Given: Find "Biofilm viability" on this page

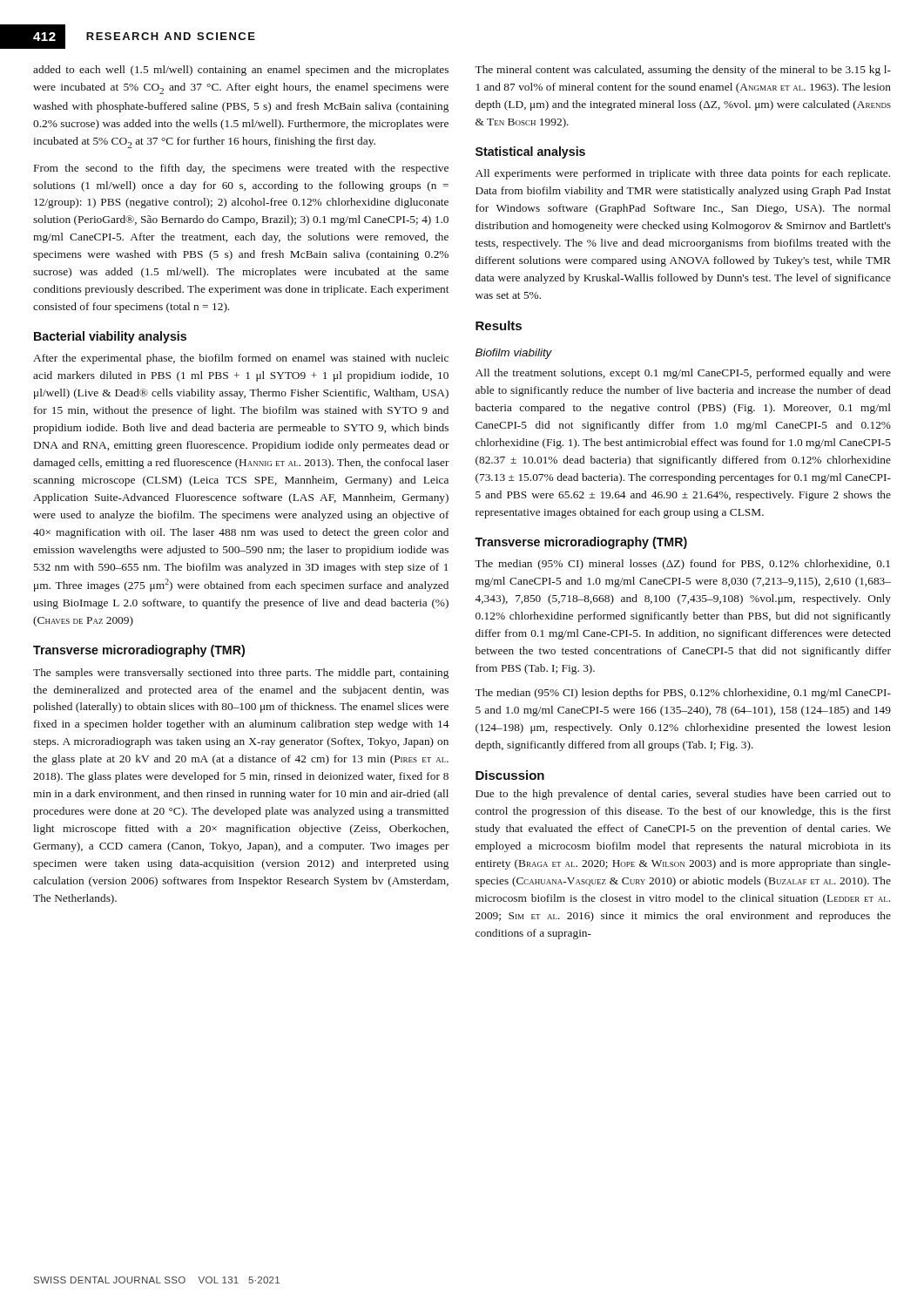Looking at the screenshot, I should click(514, 354).
